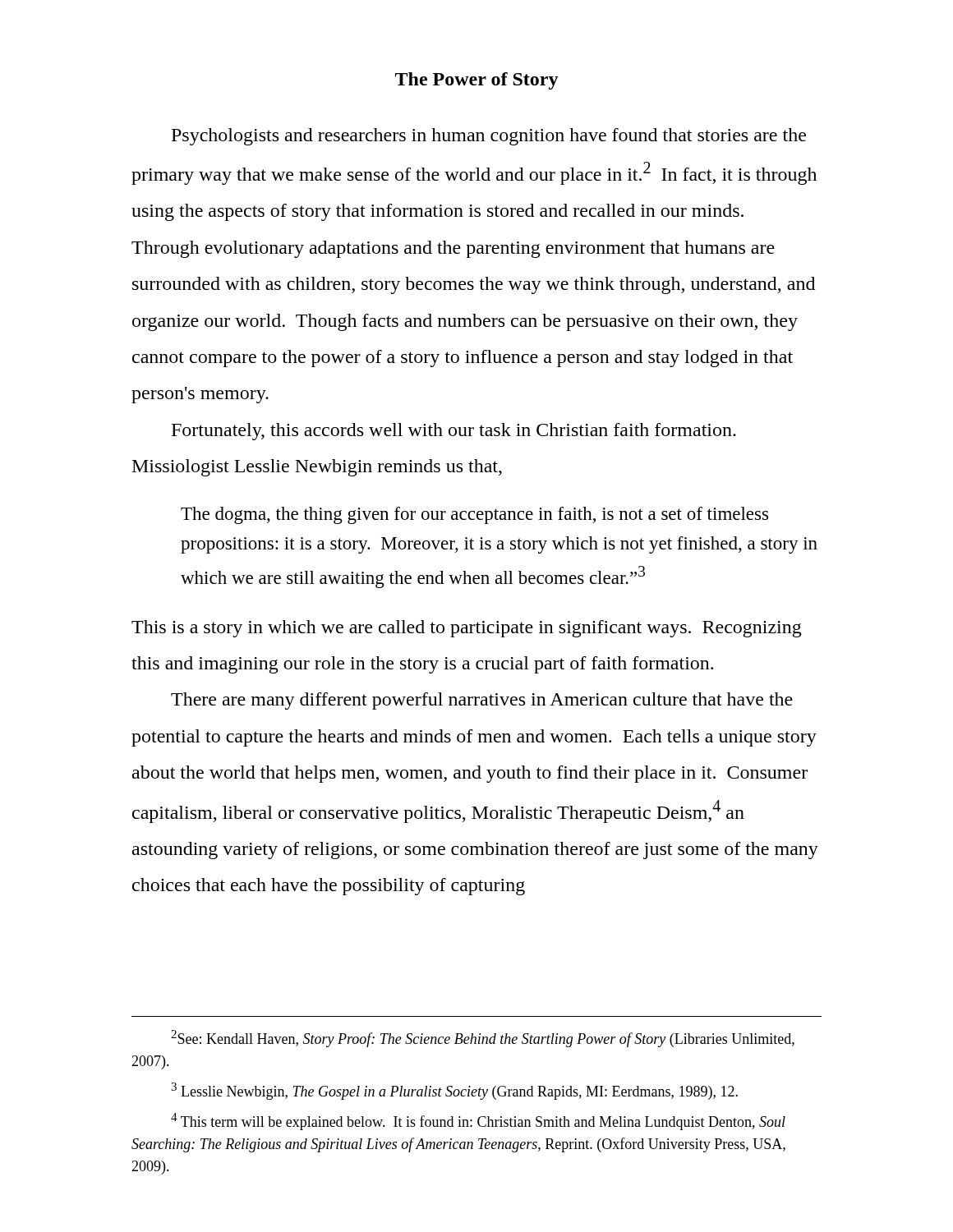Navigate to the block starting "4 This term"
The image size is (953, 1232).
[459, 1142]
